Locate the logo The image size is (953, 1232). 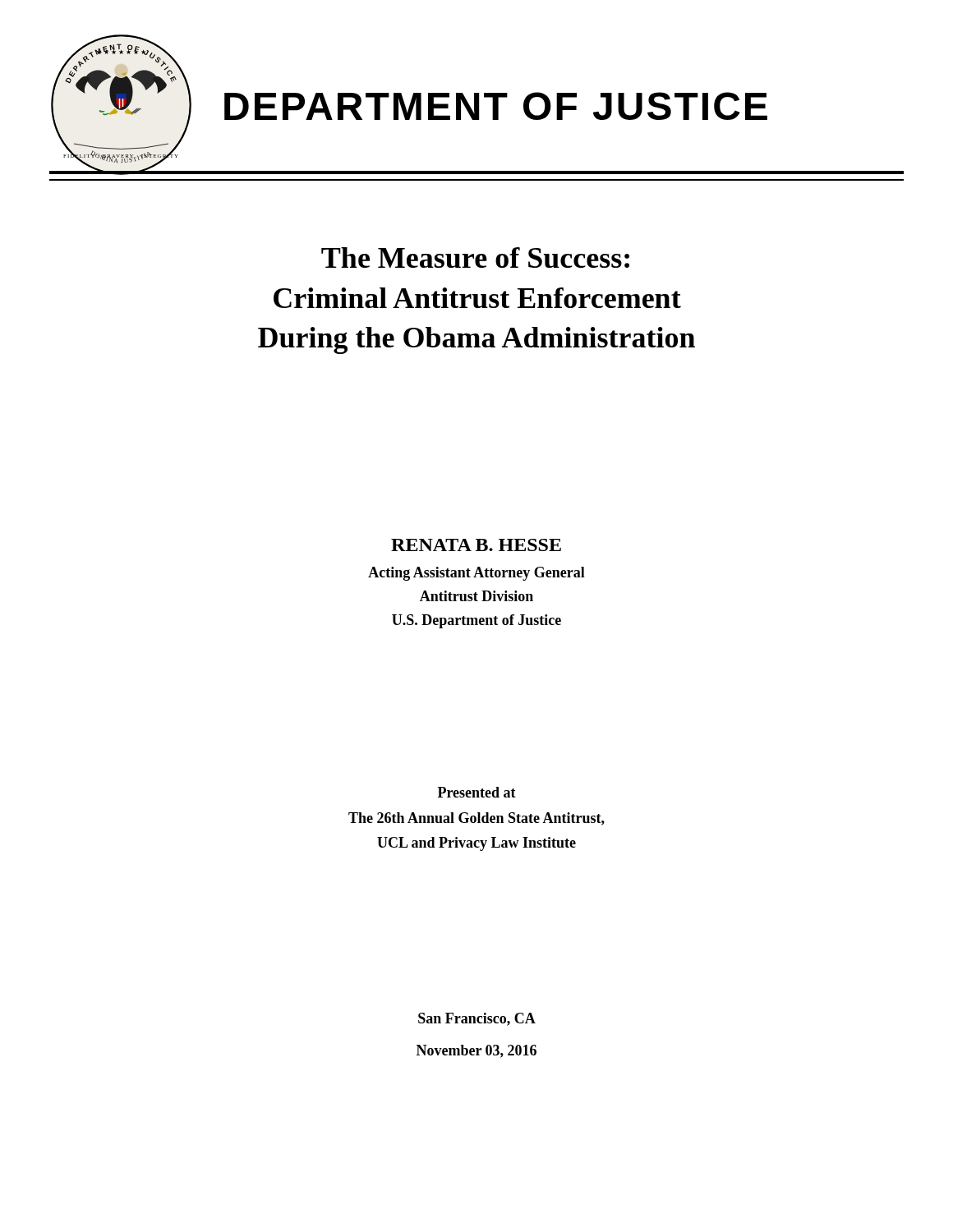(123, 106)
